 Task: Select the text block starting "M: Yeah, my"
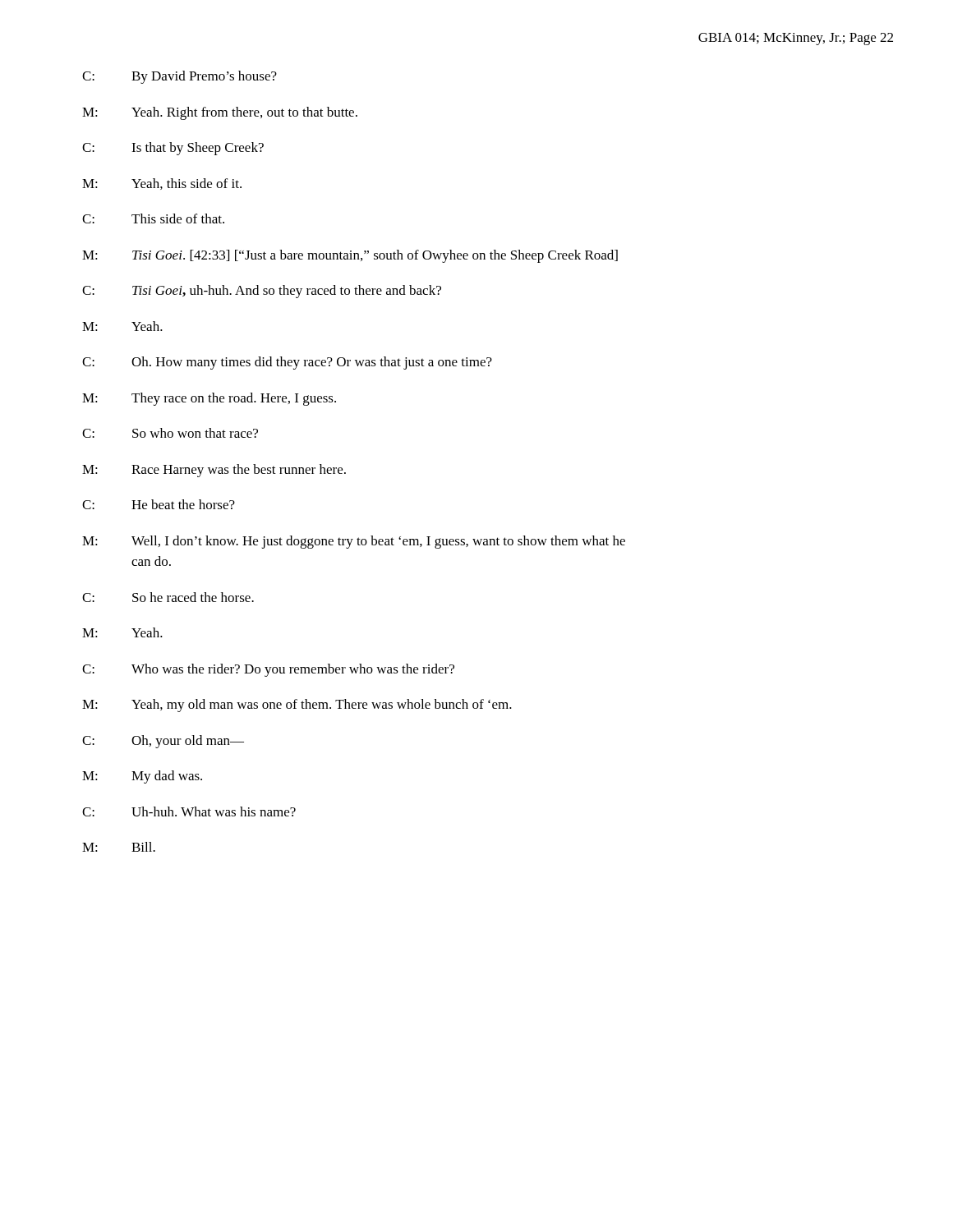485,704
